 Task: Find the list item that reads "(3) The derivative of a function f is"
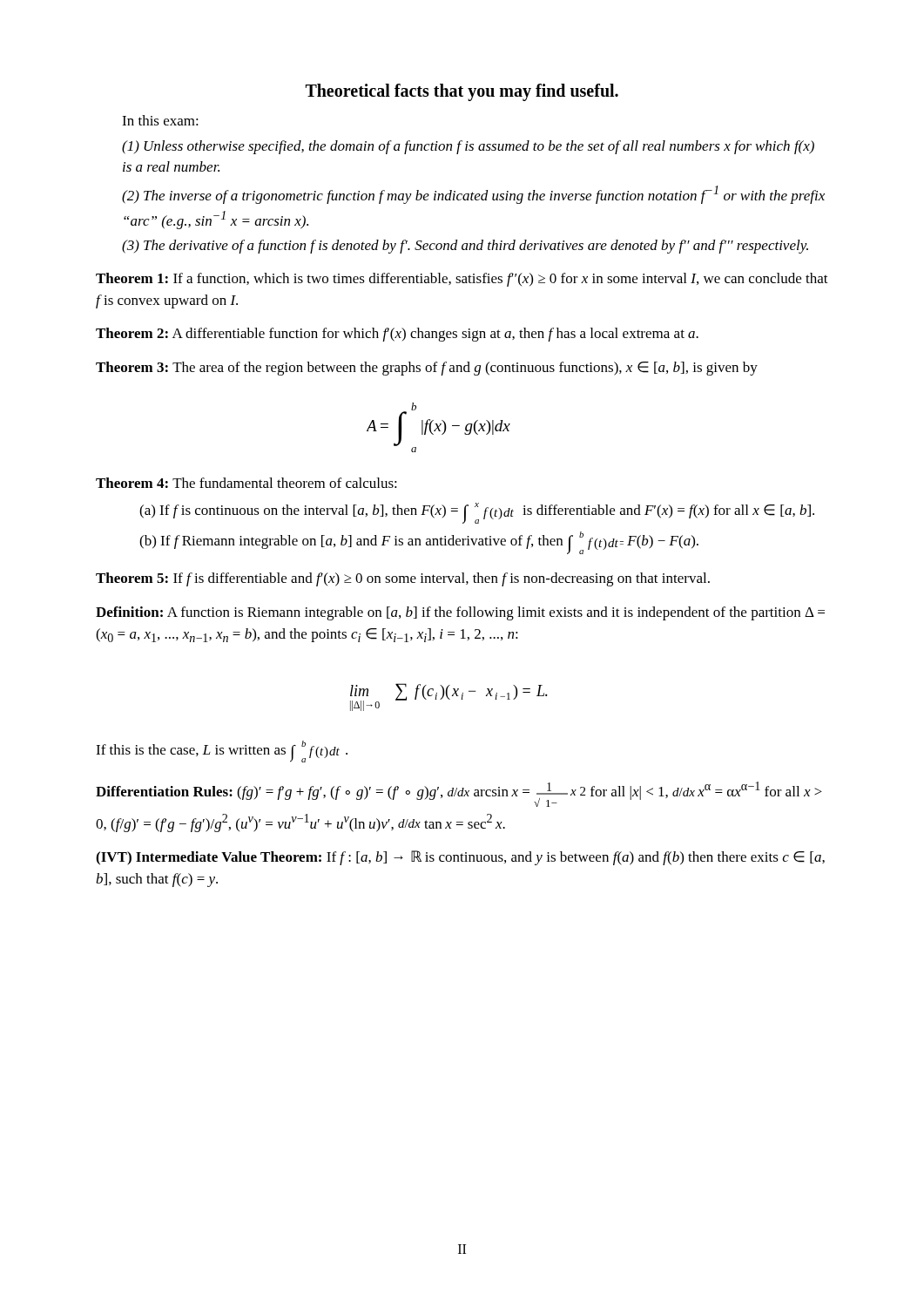(x=466, y=245)
